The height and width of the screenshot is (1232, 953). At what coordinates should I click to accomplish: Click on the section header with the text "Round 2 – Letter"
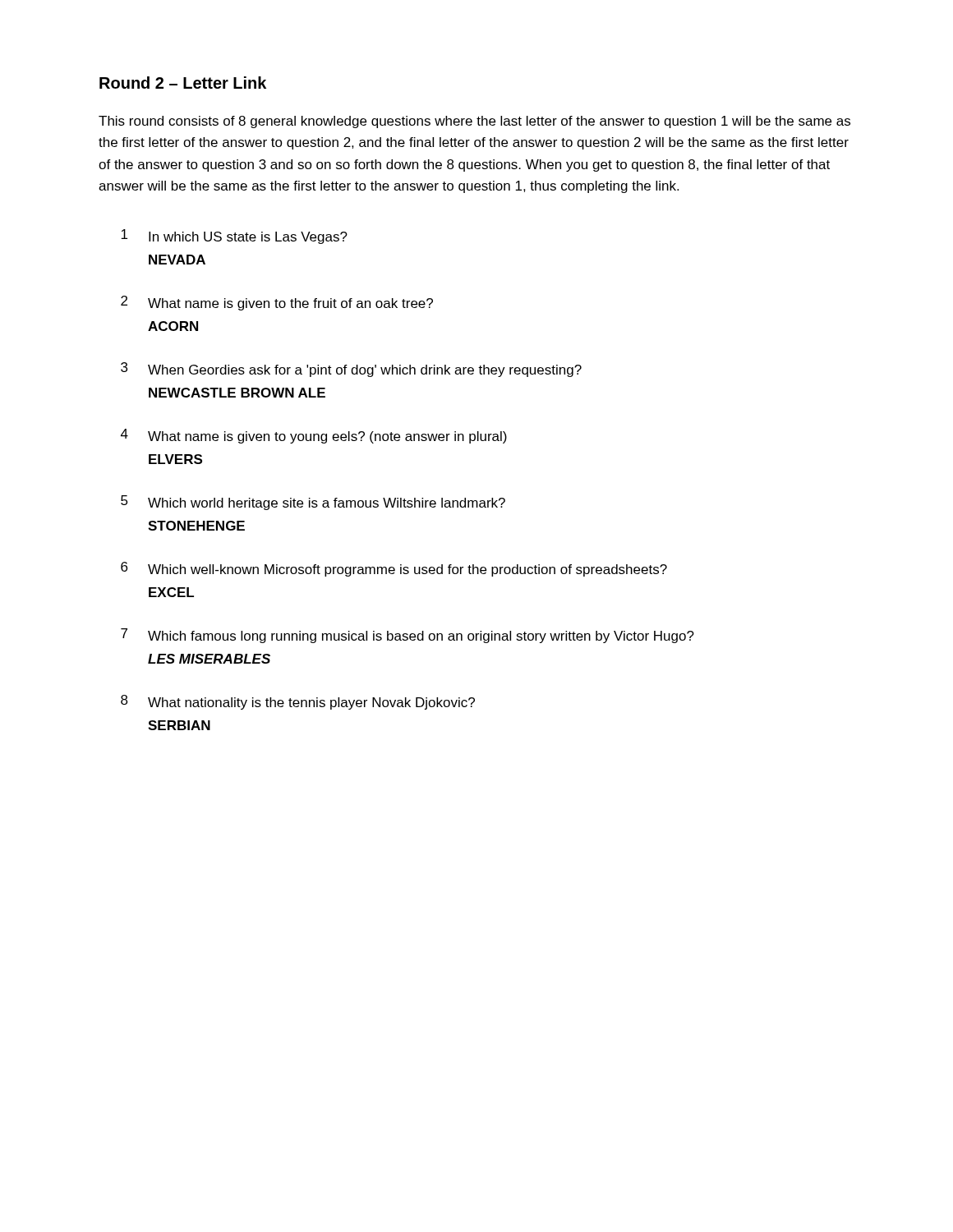(183, 83)
